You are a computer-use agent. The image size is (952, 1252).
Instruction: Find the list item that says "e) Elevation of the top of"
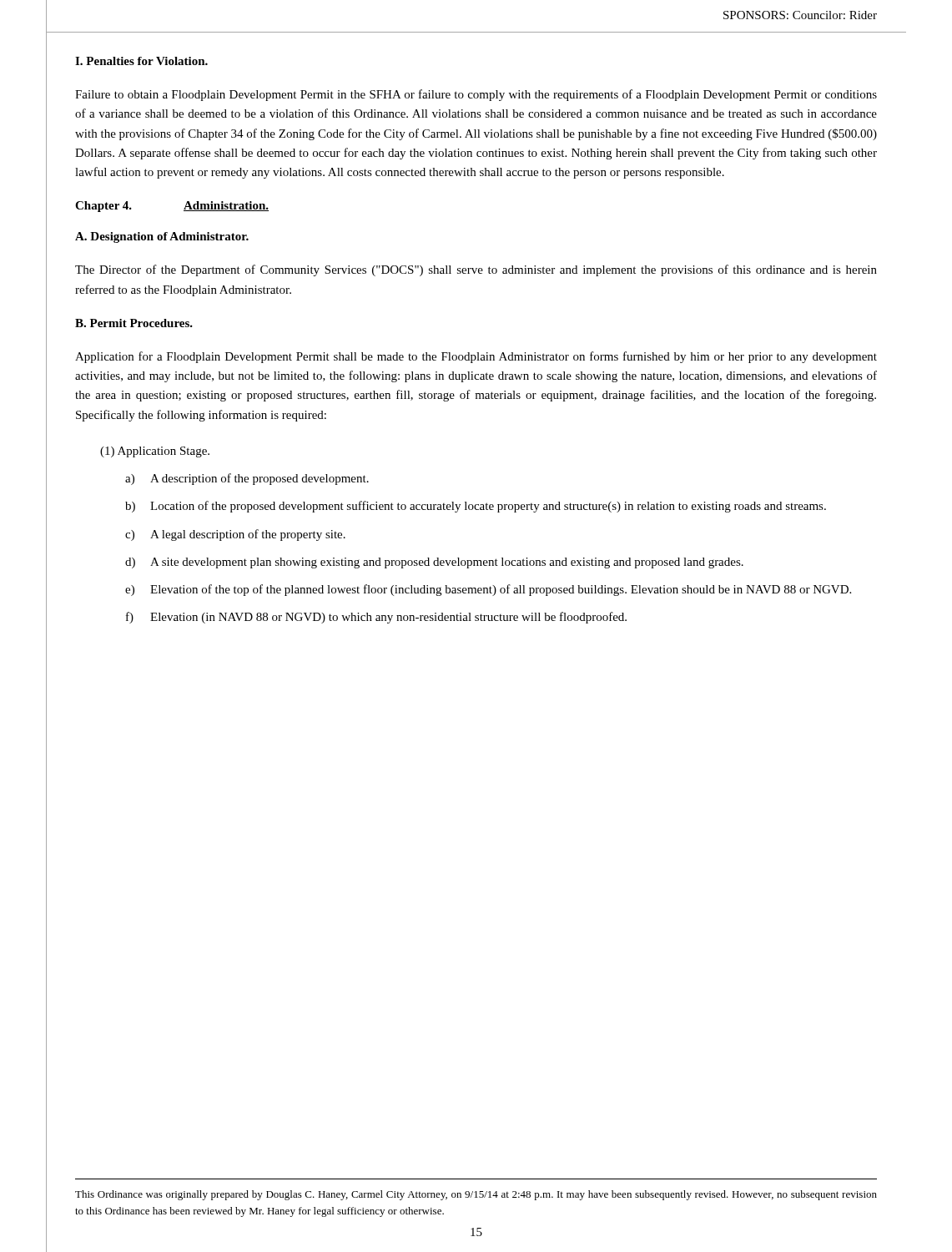click(501, 590)
